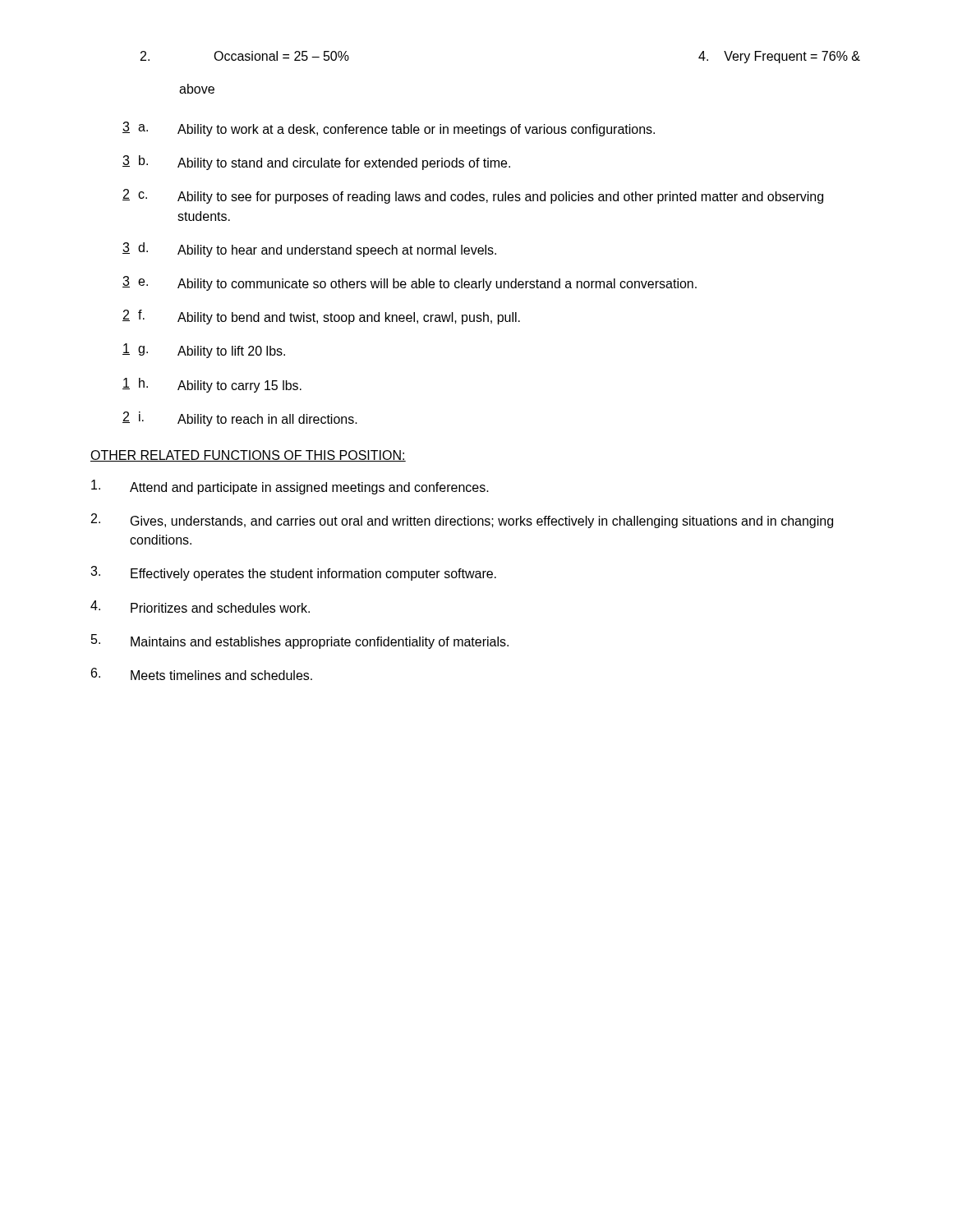Click on the text block starting "1 h. Ability"

pos(212,385)
